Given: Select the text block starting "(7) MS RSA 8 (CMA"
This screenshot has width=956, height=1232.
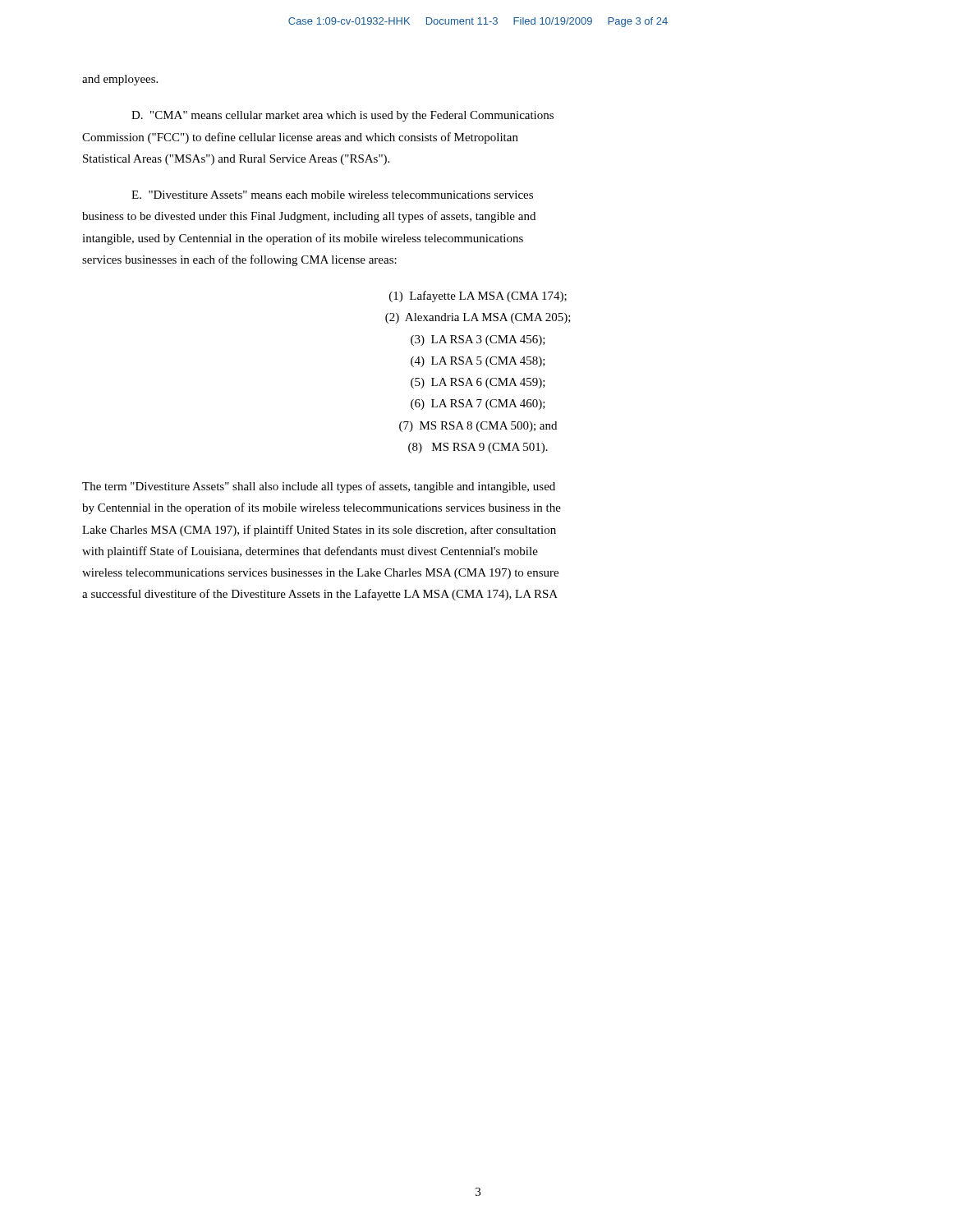Looking at the screenshot, I should point(478,425).
